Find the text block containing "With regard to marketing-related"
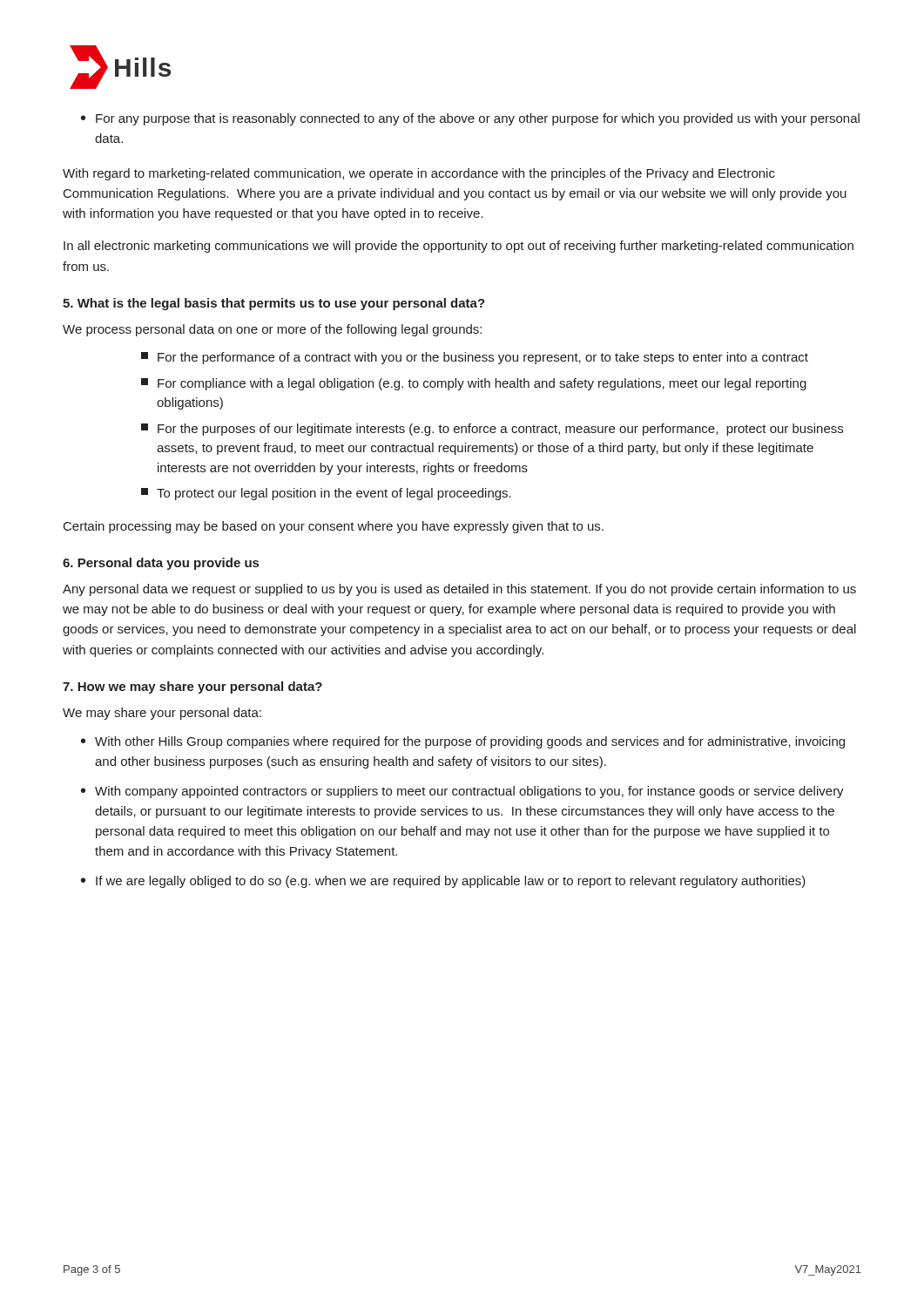The height and width of the screenshot is (1307, 924). click(455, 193)
